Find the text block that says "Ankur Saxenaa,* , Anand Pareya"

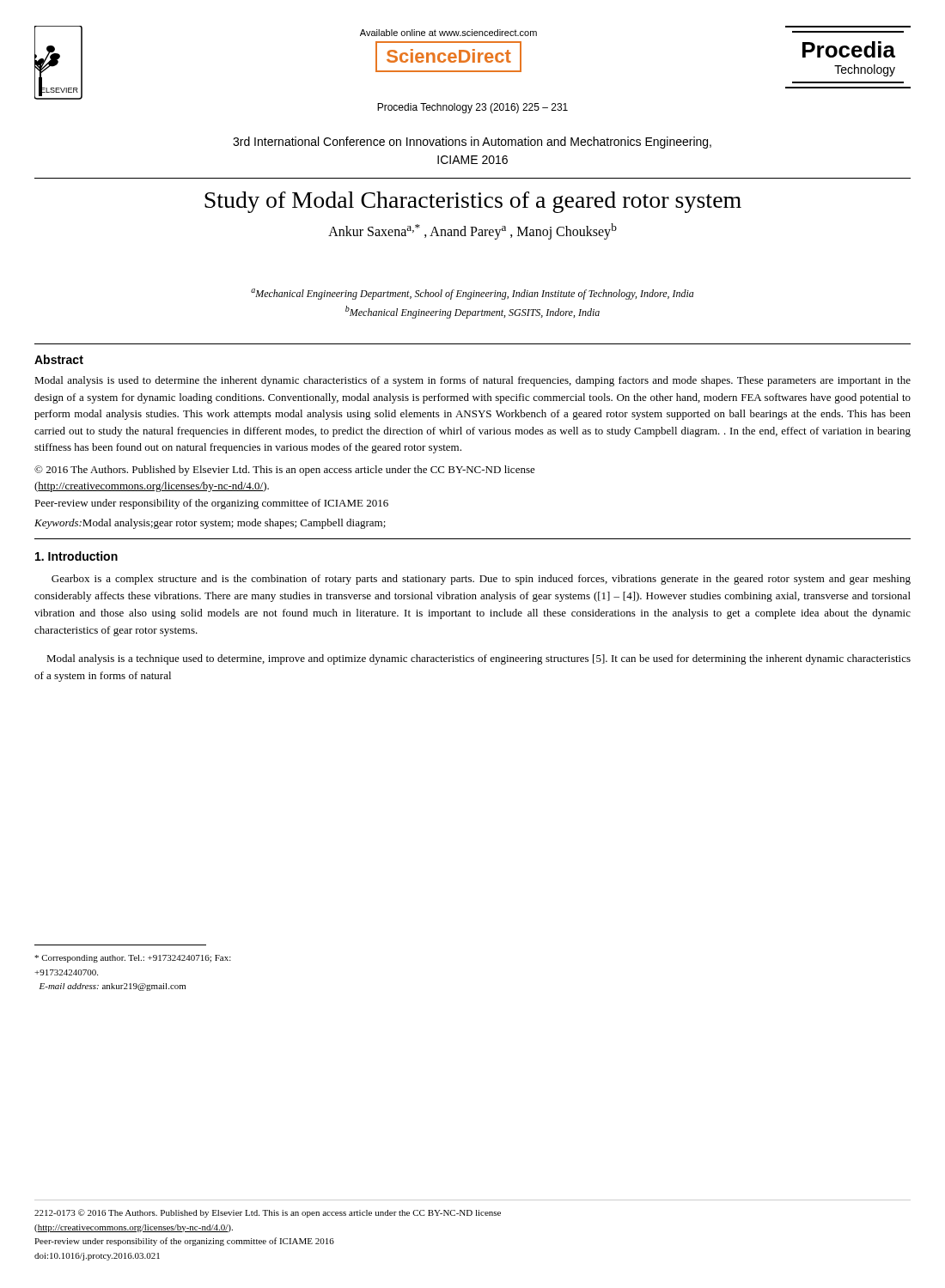(472, 230)
